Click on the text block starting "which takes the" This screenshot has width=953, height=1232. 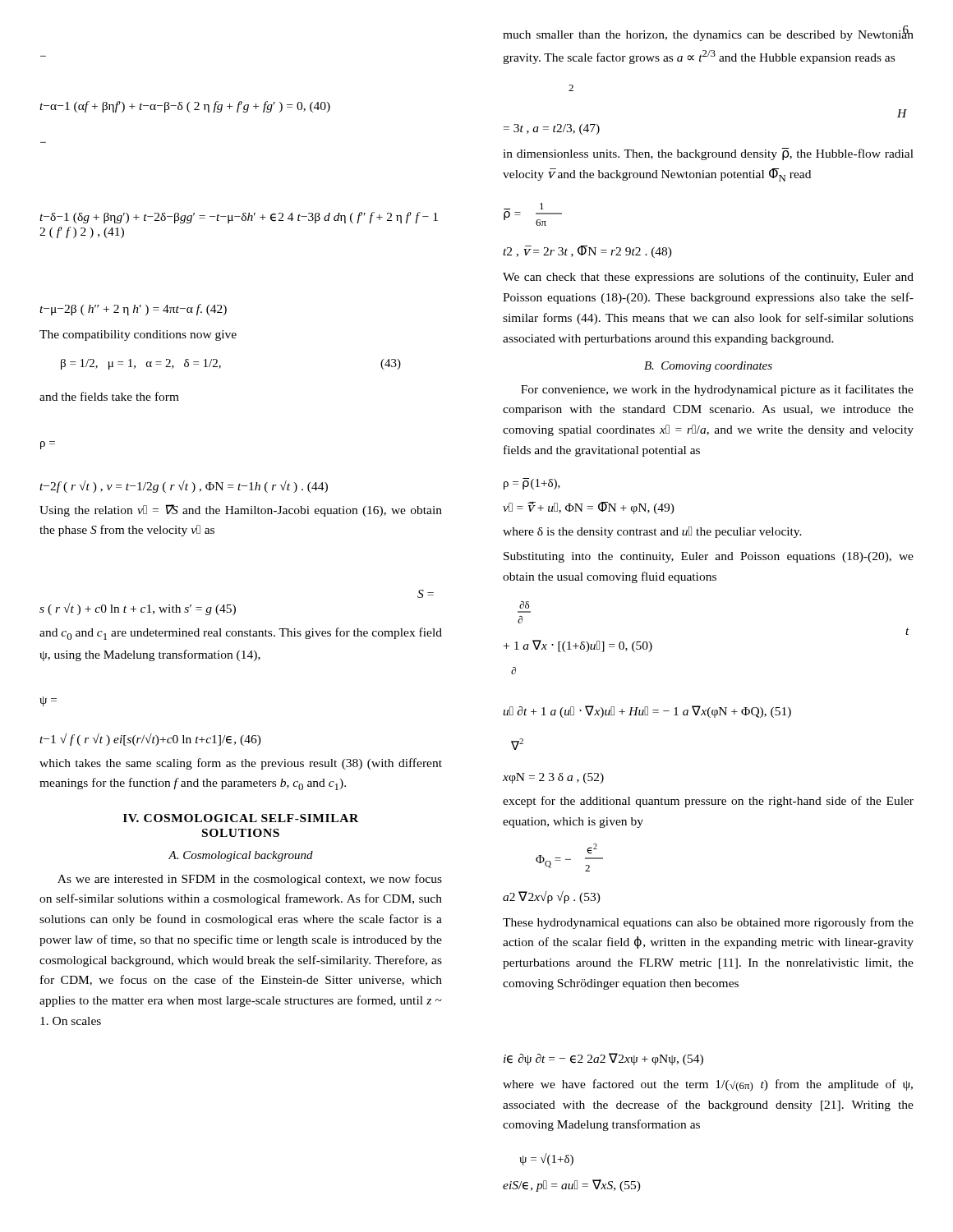(x=241, y=774)
